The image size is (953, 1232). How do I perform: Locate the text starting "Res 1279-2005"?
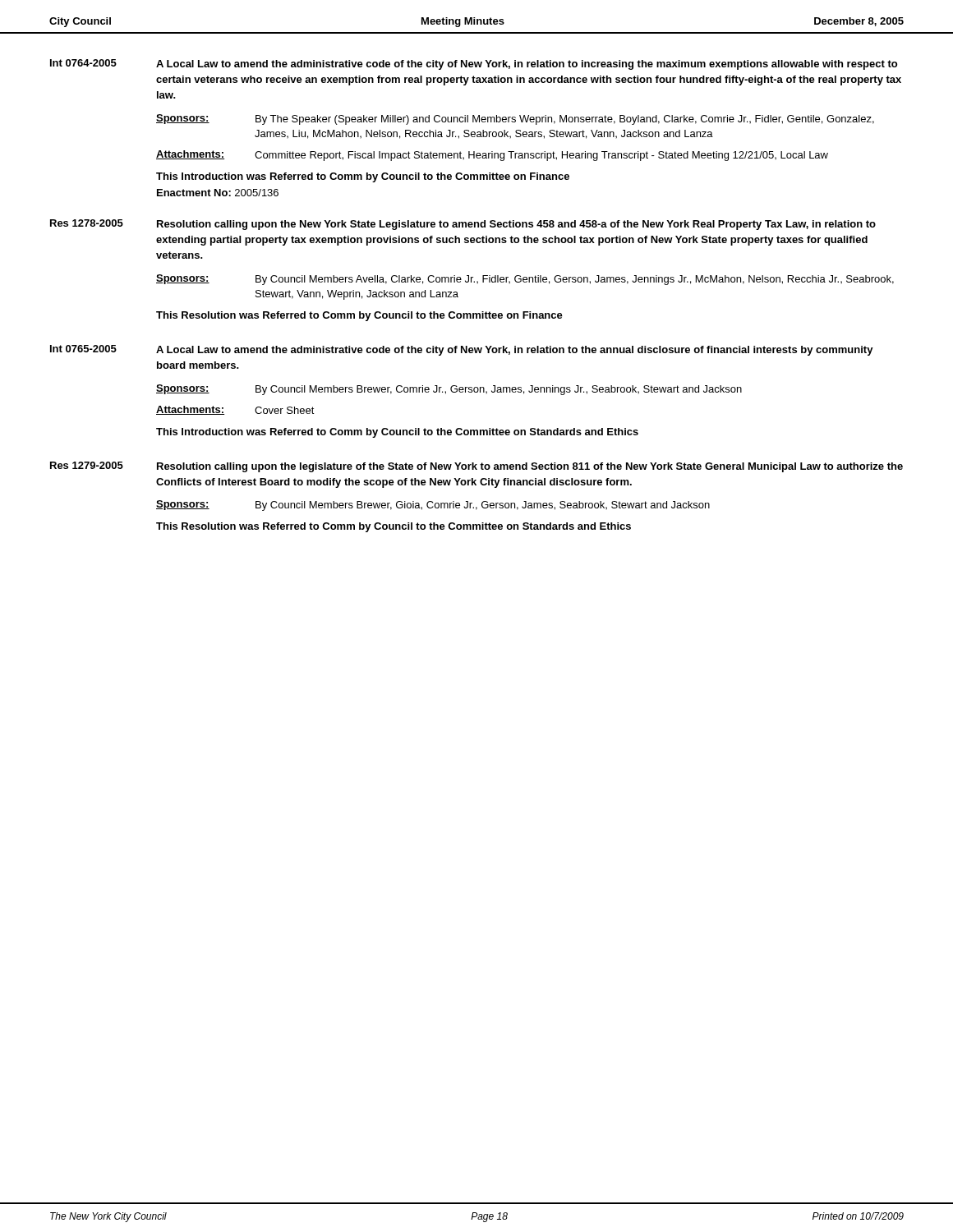[86, 465]
